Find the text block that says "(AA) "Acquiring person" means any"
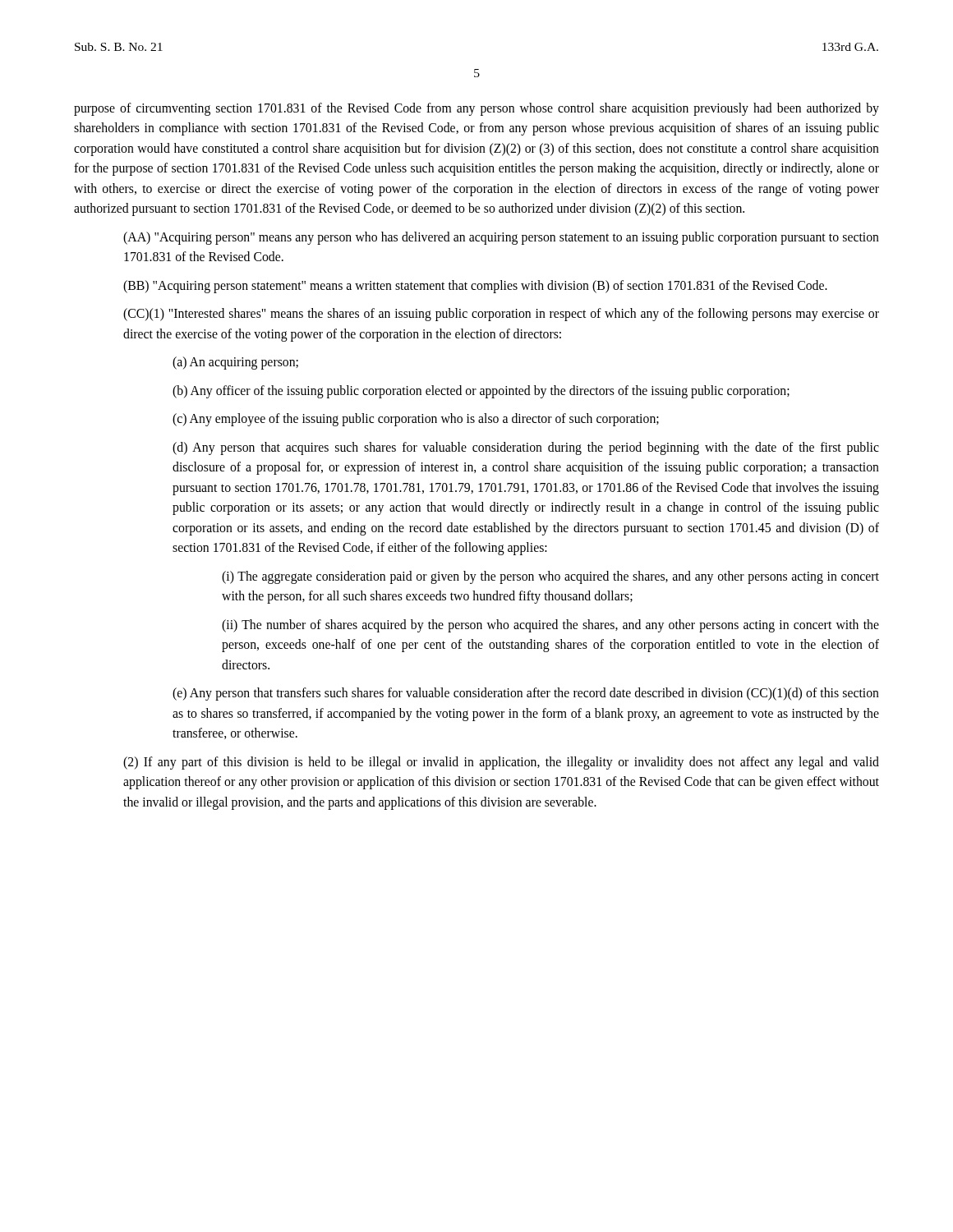The width and height of the screenshot is (953, 1232). coord(501,247)
